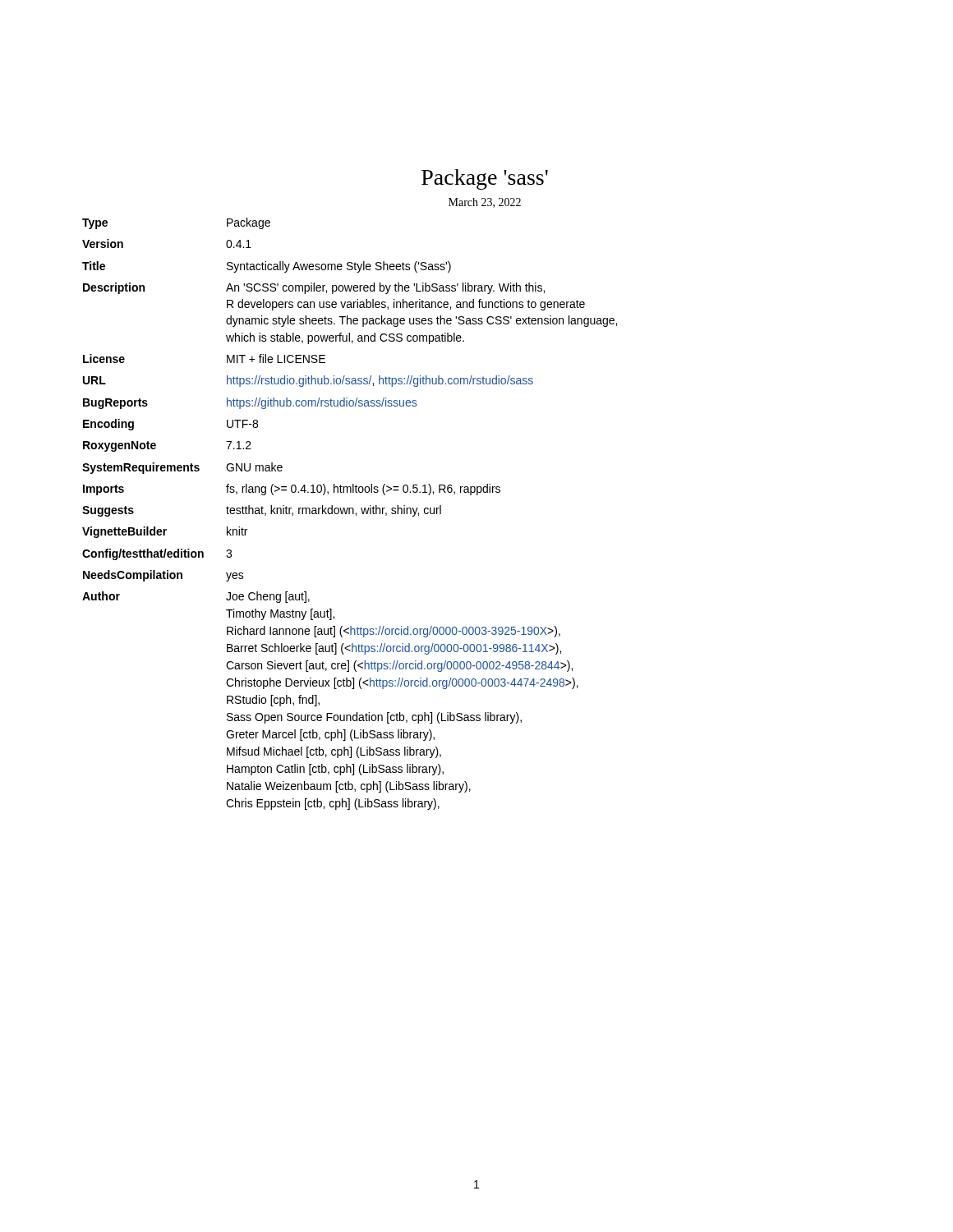This screenshot has width=953, height=1232.
Task: Find "Type Package" on this page
Action: coord(89,222)
